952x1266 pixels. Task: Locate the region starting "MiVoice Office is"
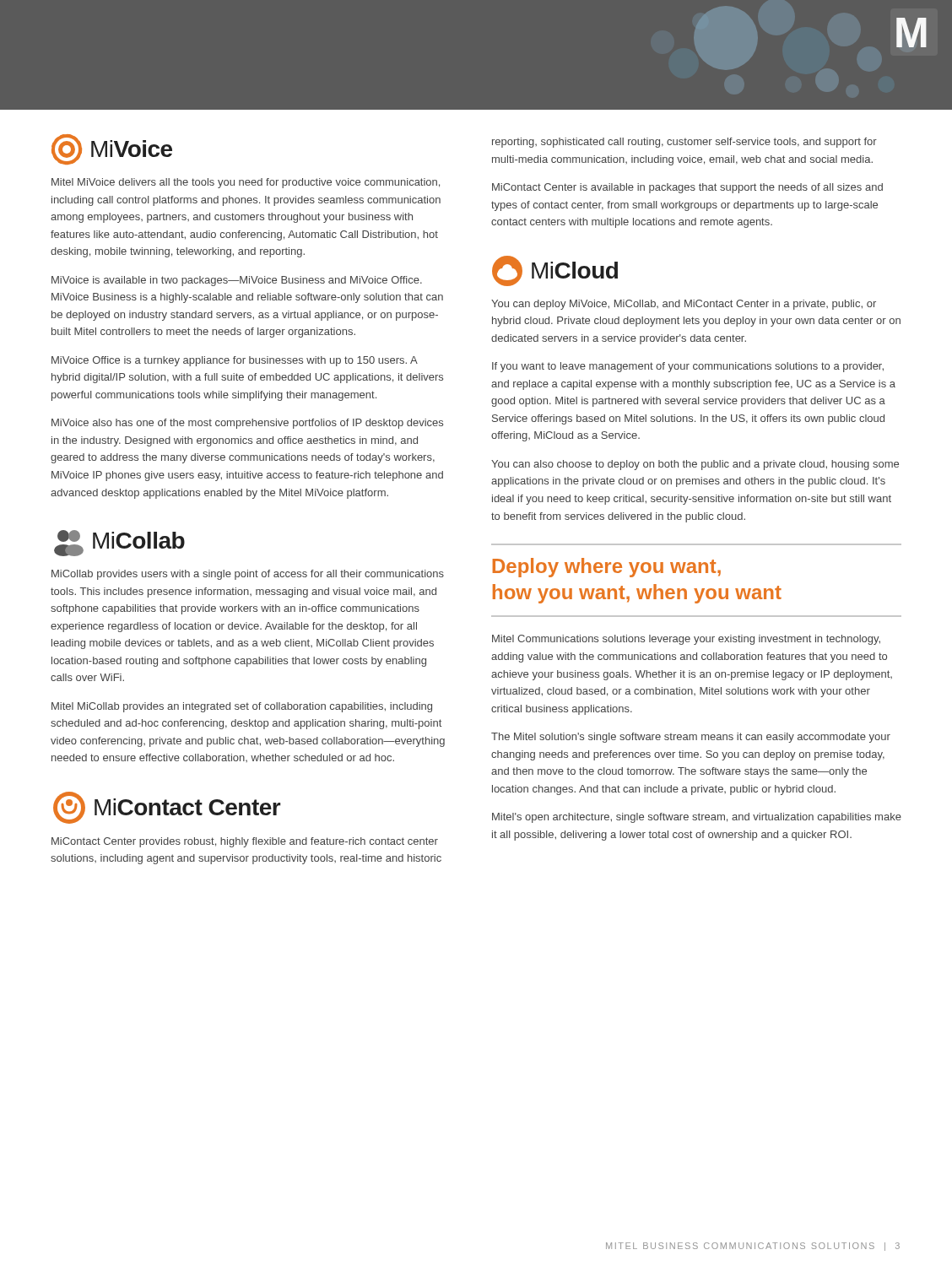[247, 377]
